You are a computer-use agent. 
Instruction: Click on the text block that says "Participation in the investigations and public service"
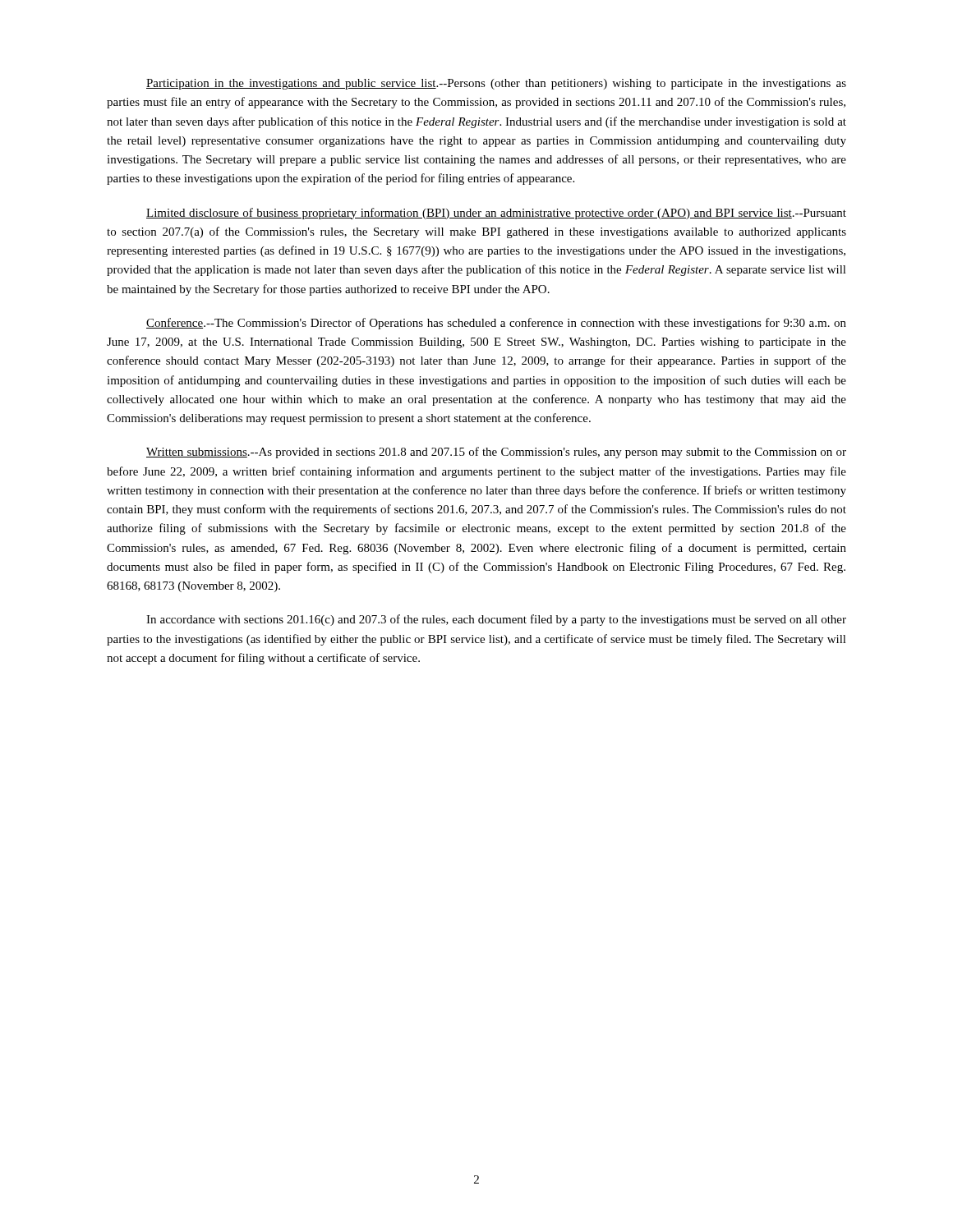(476, 131)
